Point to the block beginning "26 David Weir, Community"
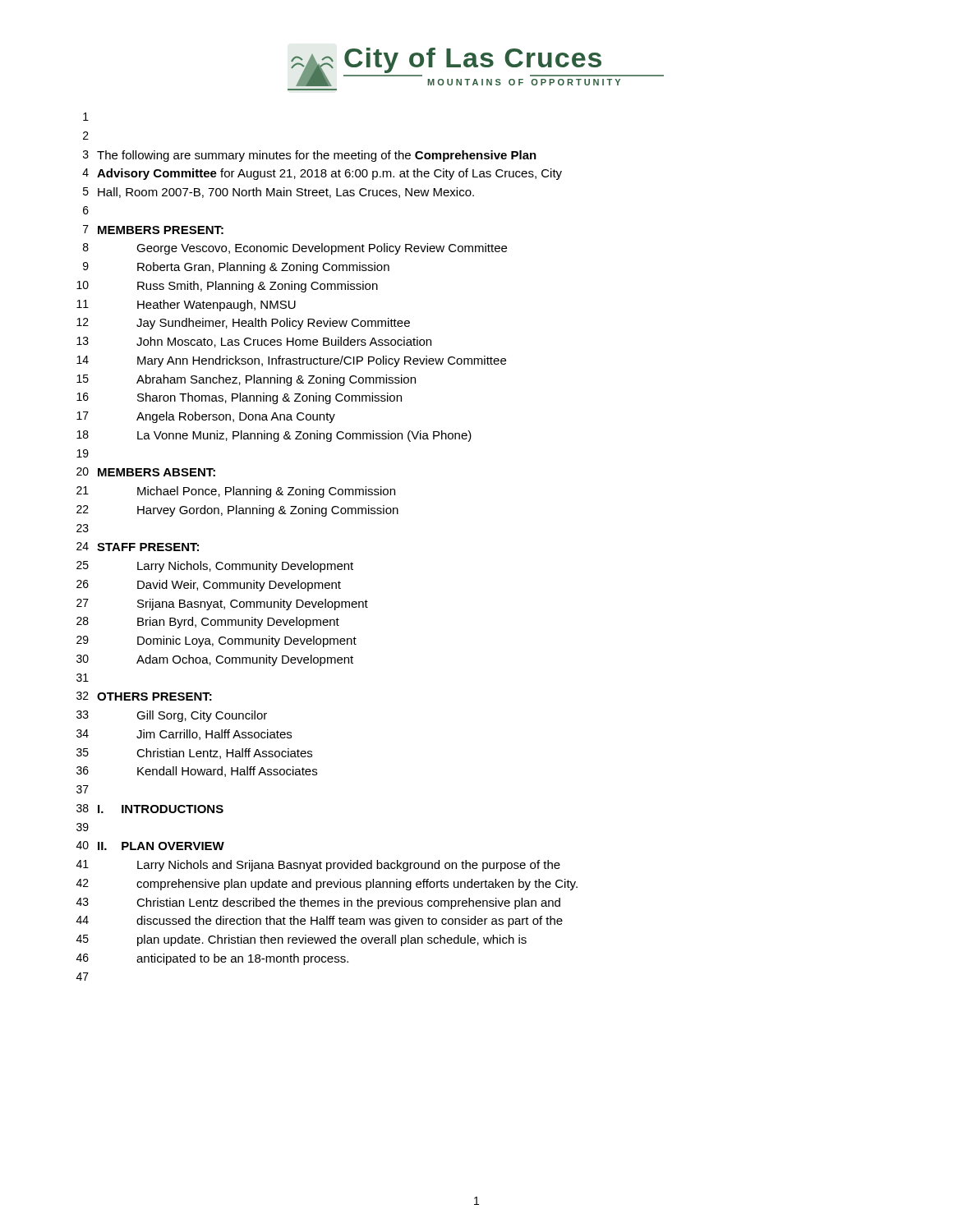This screenshot has height=1232, width=953. coord(209,586)
